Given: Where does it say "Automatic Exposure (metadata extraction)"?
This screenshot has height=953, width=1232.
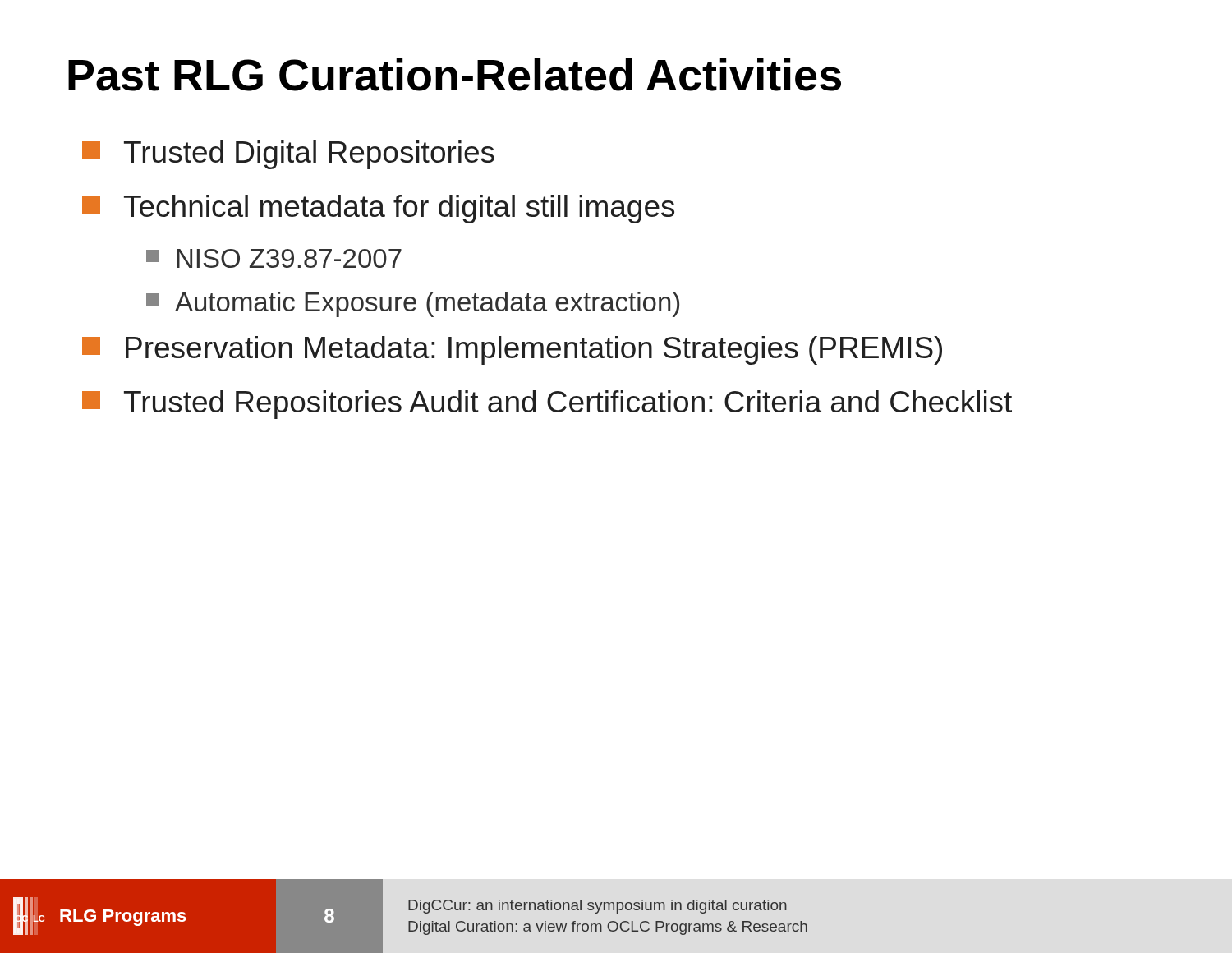Looking at the screenshot, I should pos(656,303).
